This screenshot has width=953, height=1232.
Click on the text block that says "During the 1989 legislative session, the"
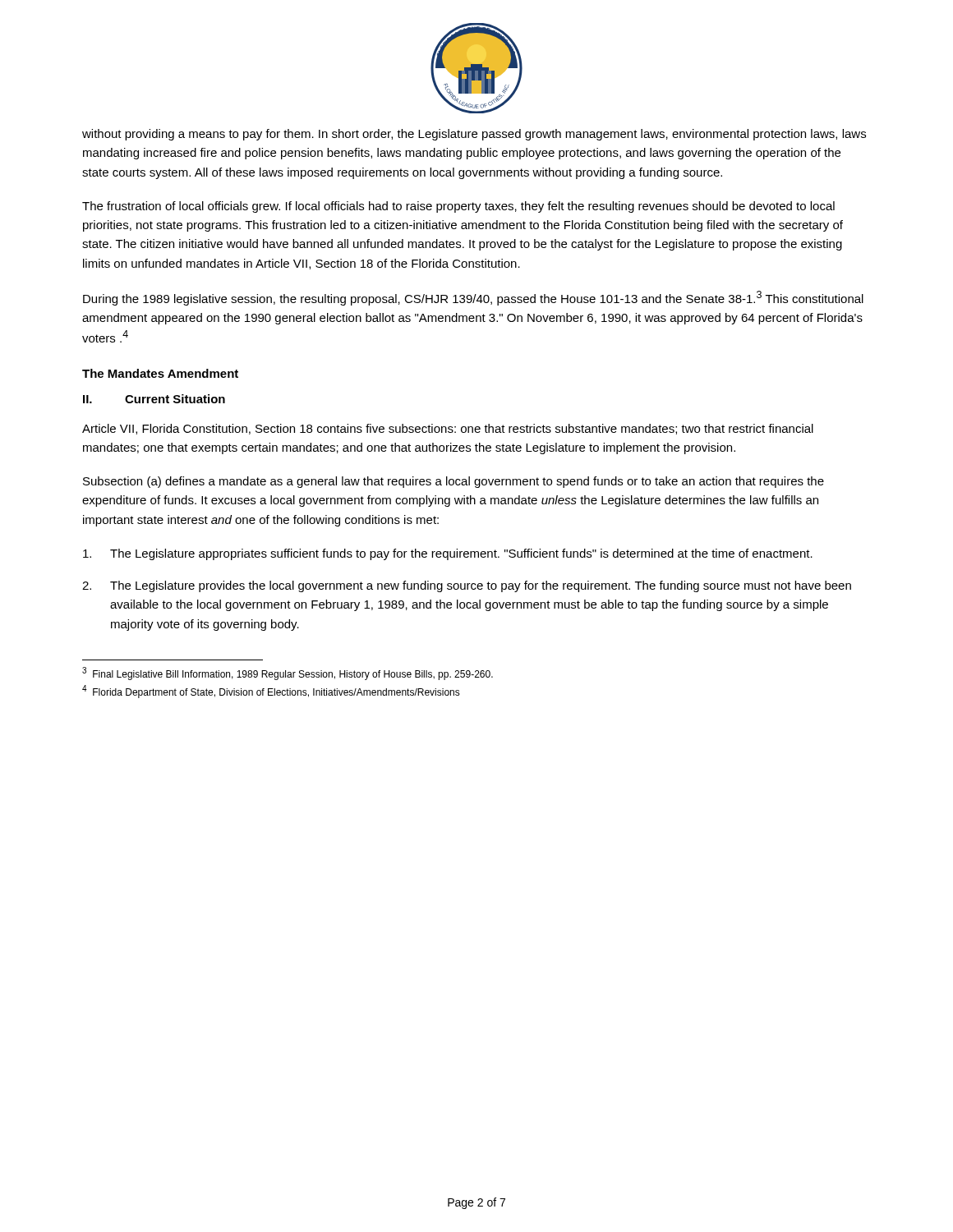point(473,317)
